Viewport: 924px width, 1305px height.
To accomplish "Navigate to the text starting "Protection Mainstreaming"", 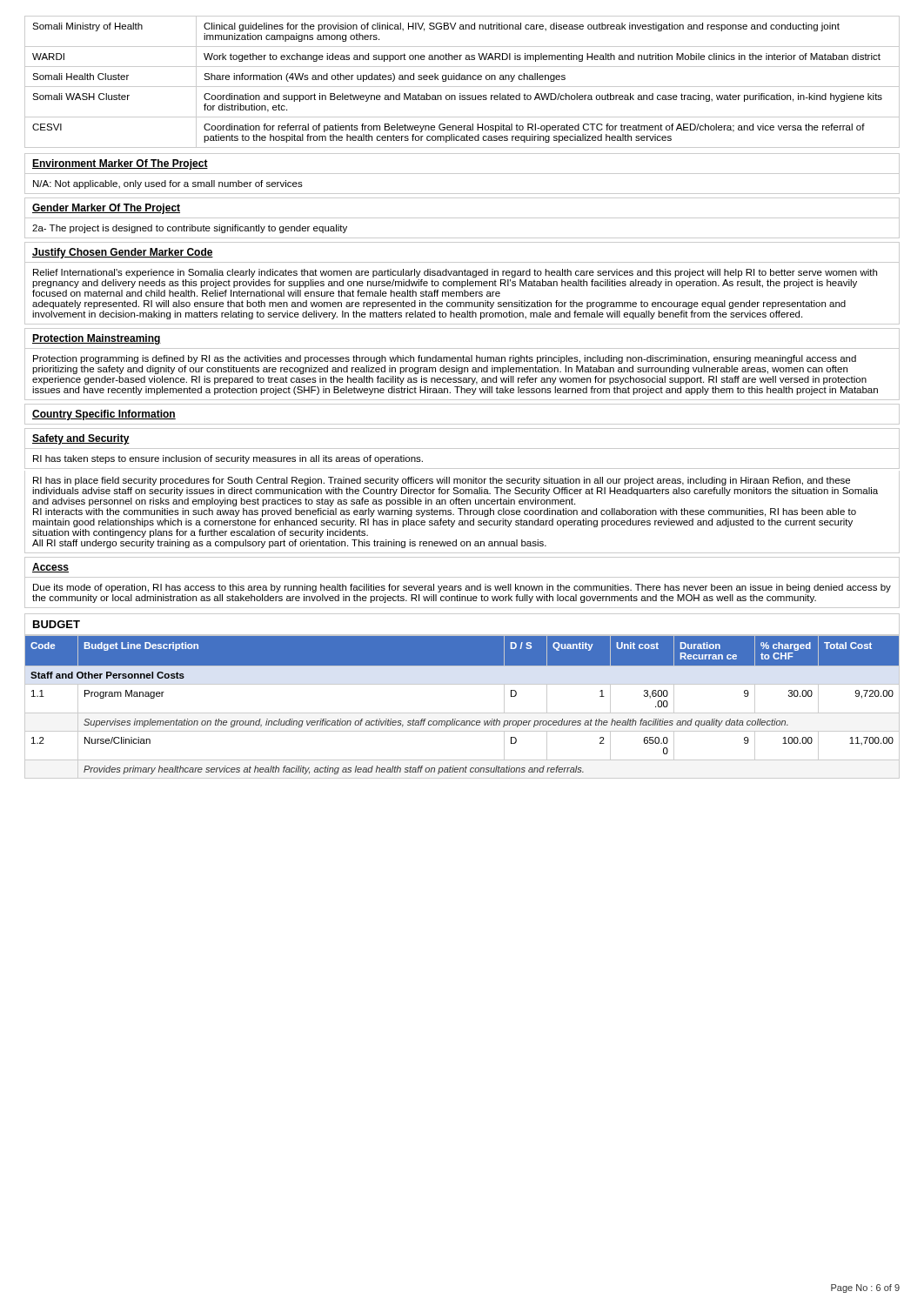I will 96,338.
